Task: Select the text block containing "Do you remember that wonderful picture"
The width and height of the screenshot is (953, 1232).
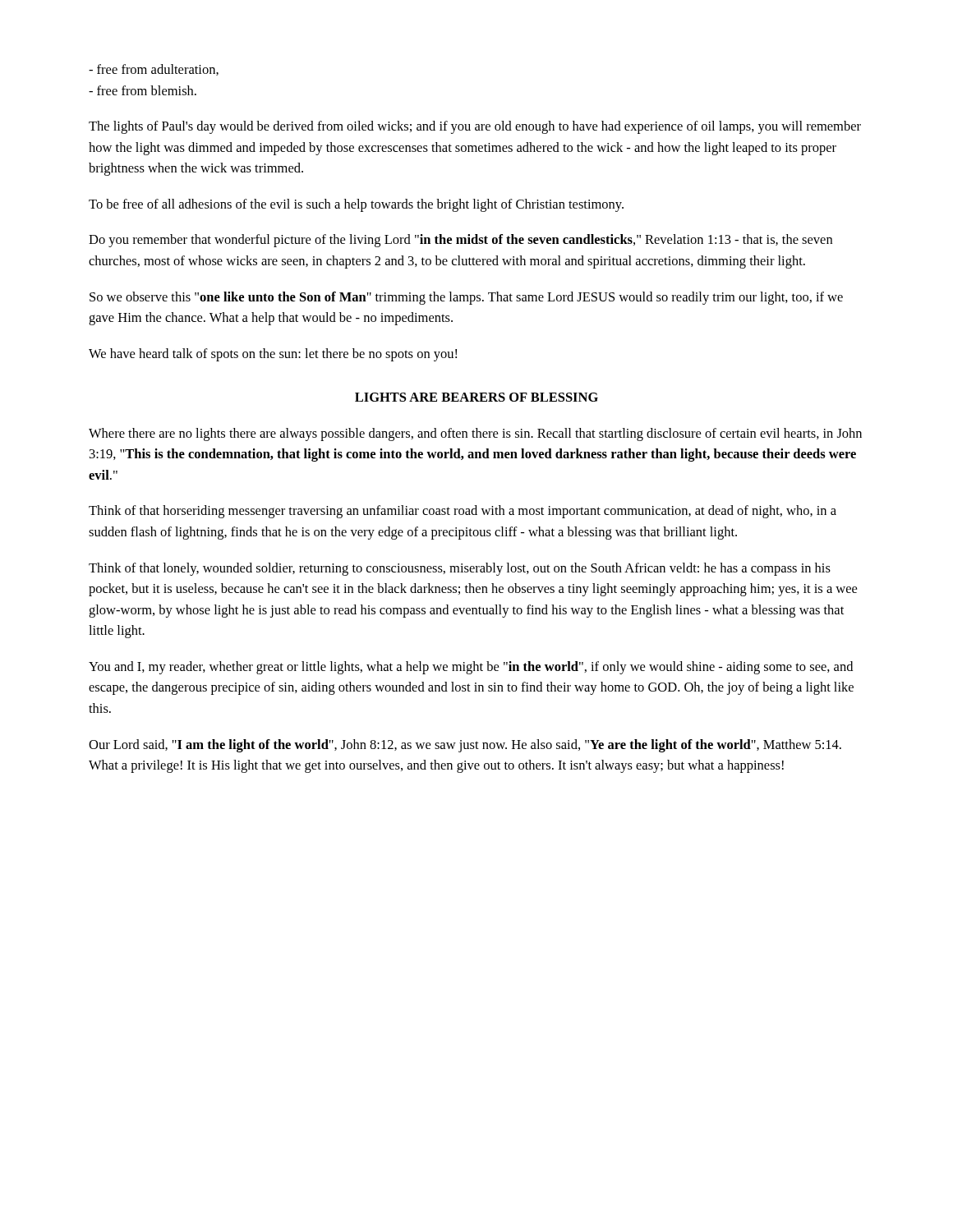Action: pos(461,250)
